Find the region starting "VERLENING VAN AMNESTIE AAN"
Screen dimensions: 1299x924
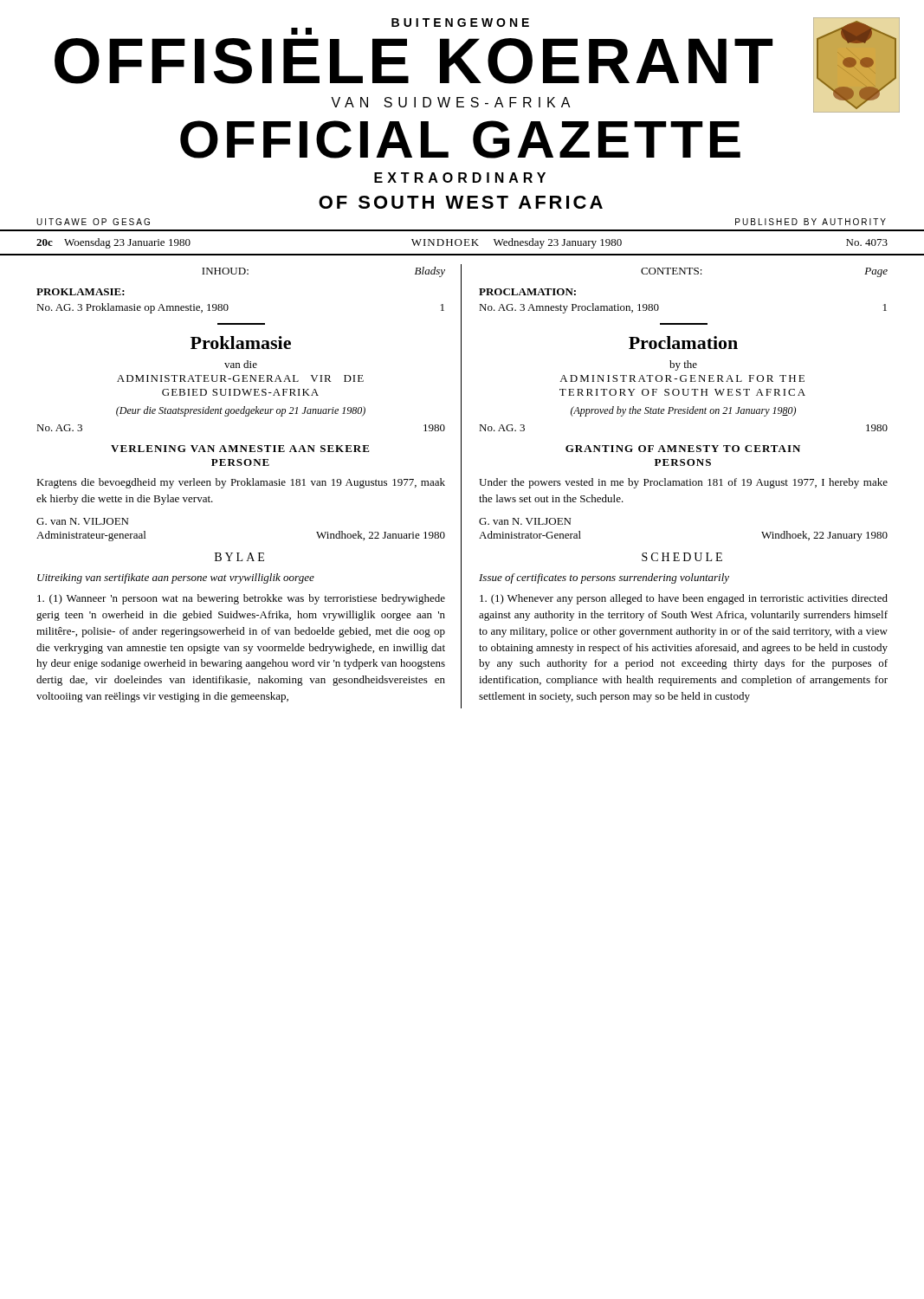tap(241, 455)
